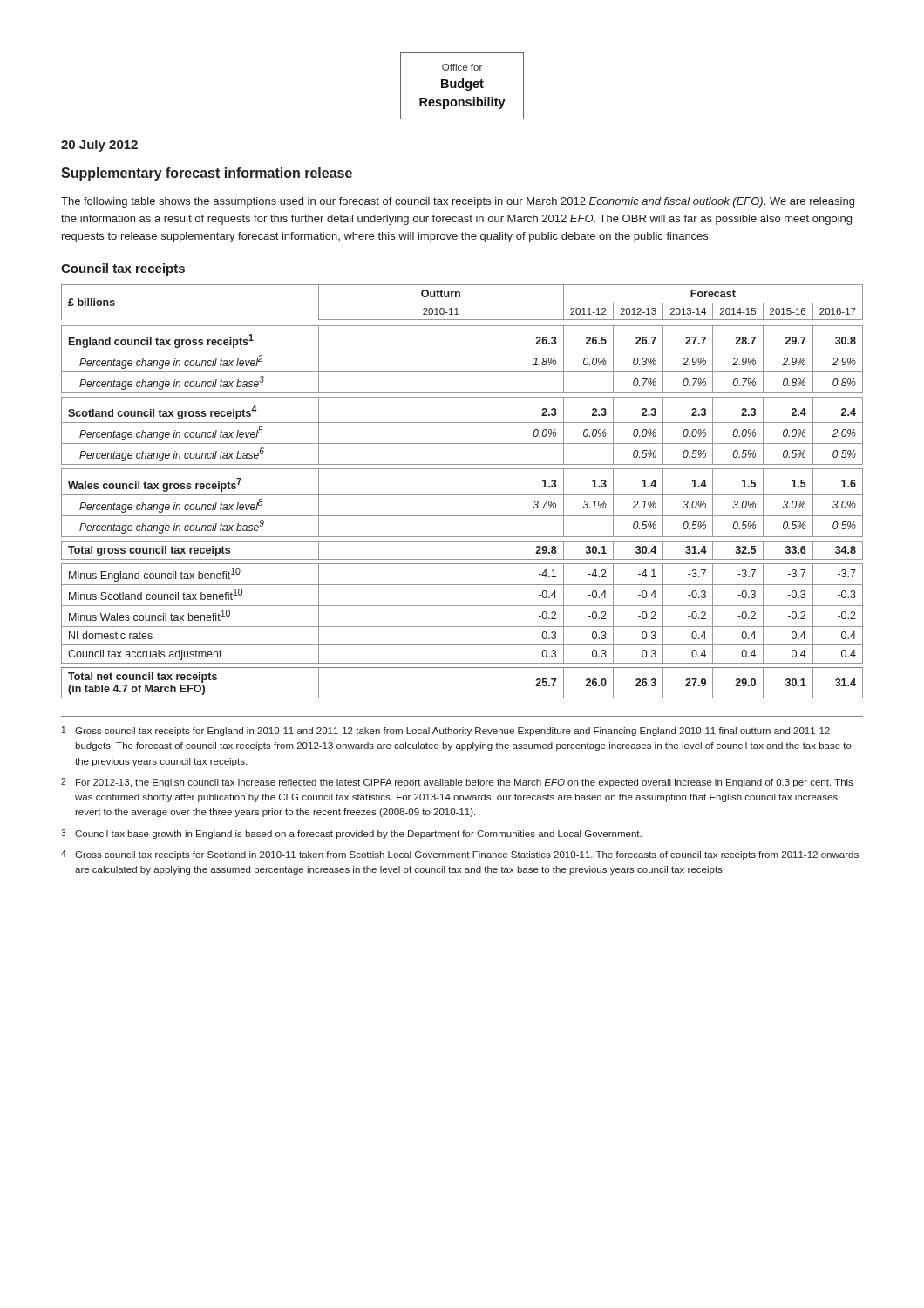
Task: Point to the block starting "20 July 2012"
Action: [100, 144]
